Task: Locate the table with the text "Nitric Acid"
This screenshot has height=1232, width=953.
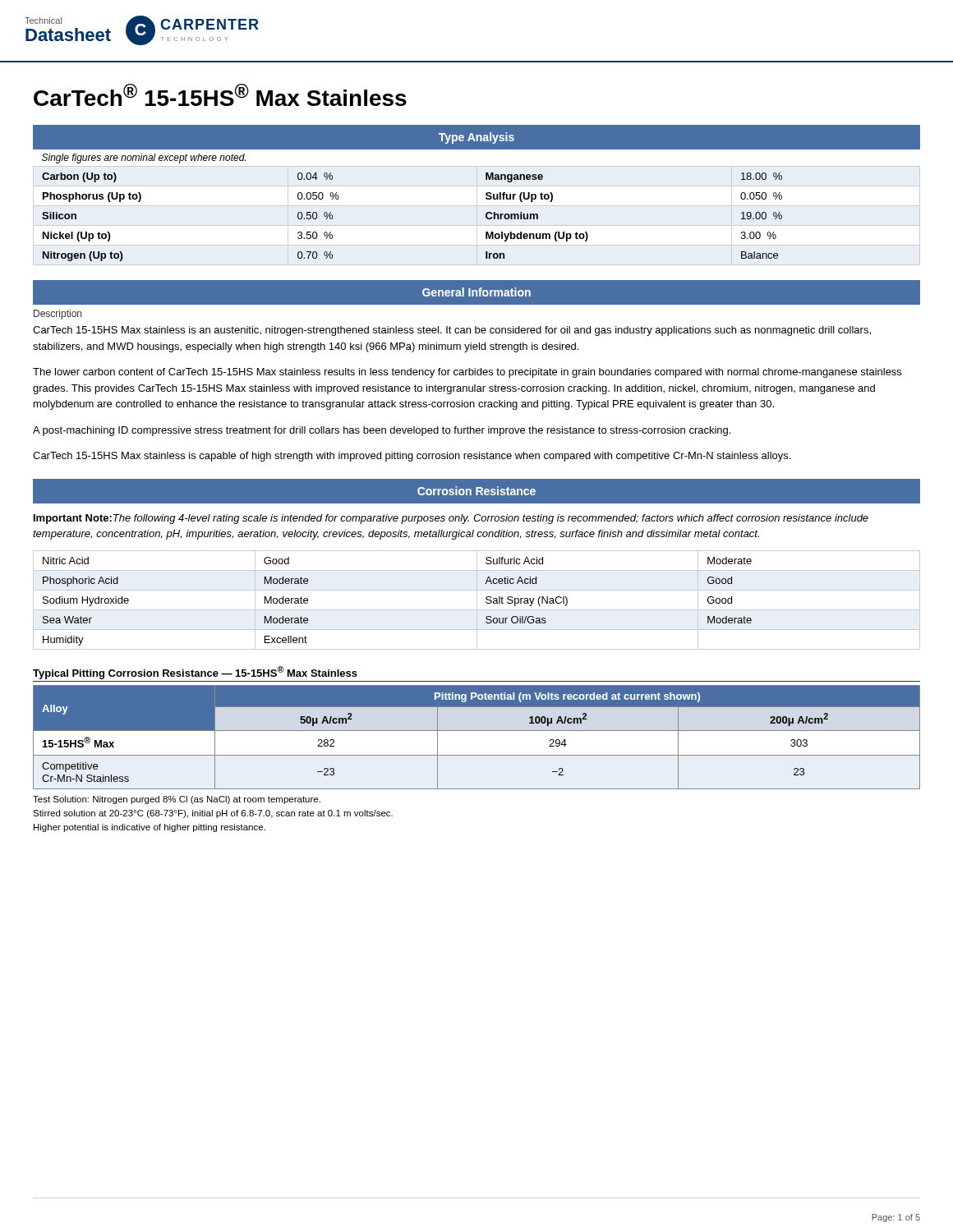Action: (476, 600)
